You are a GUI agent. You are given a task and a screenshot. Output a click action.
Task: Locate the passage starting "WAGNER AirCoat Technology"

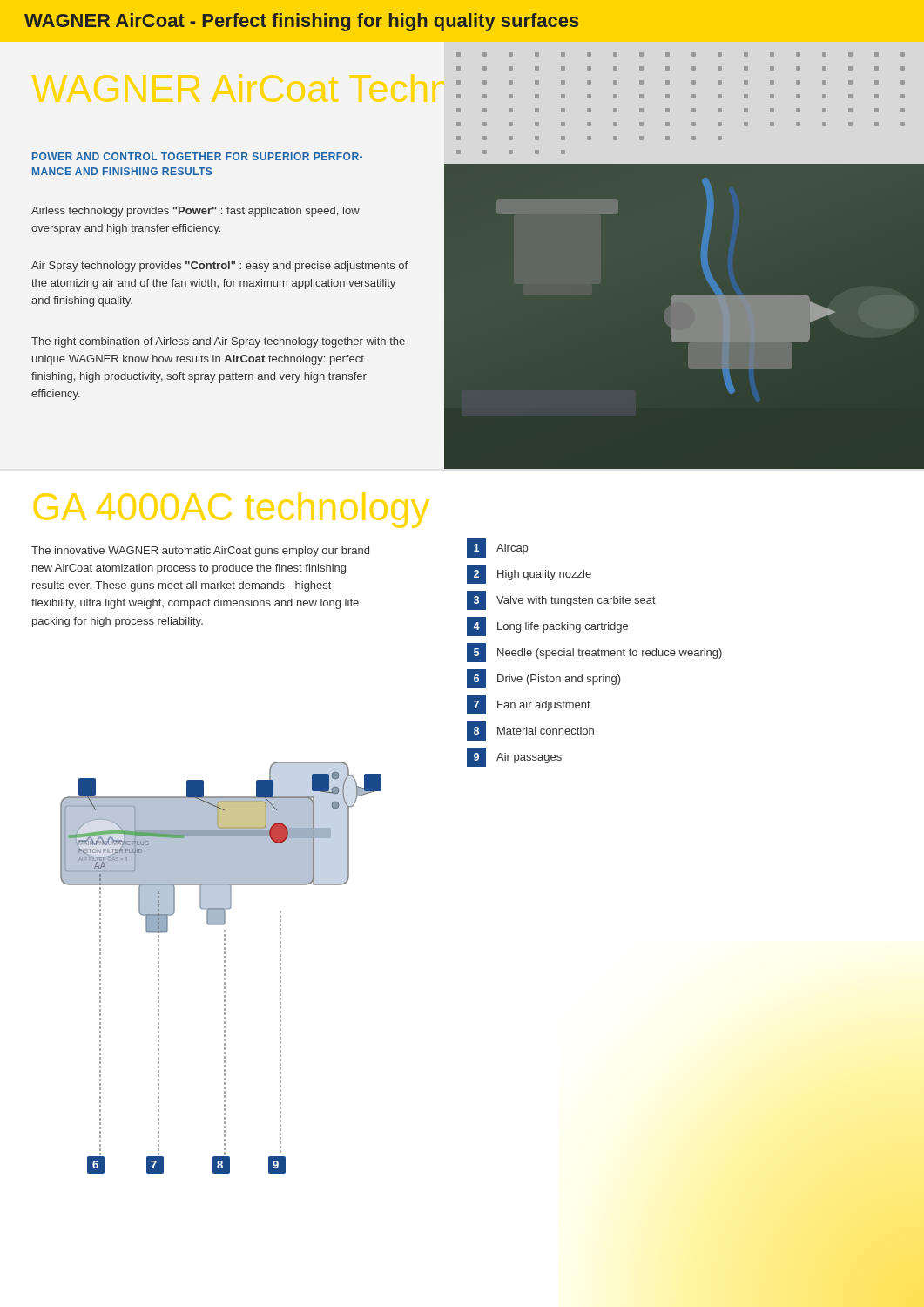click(x=459, y=82)
